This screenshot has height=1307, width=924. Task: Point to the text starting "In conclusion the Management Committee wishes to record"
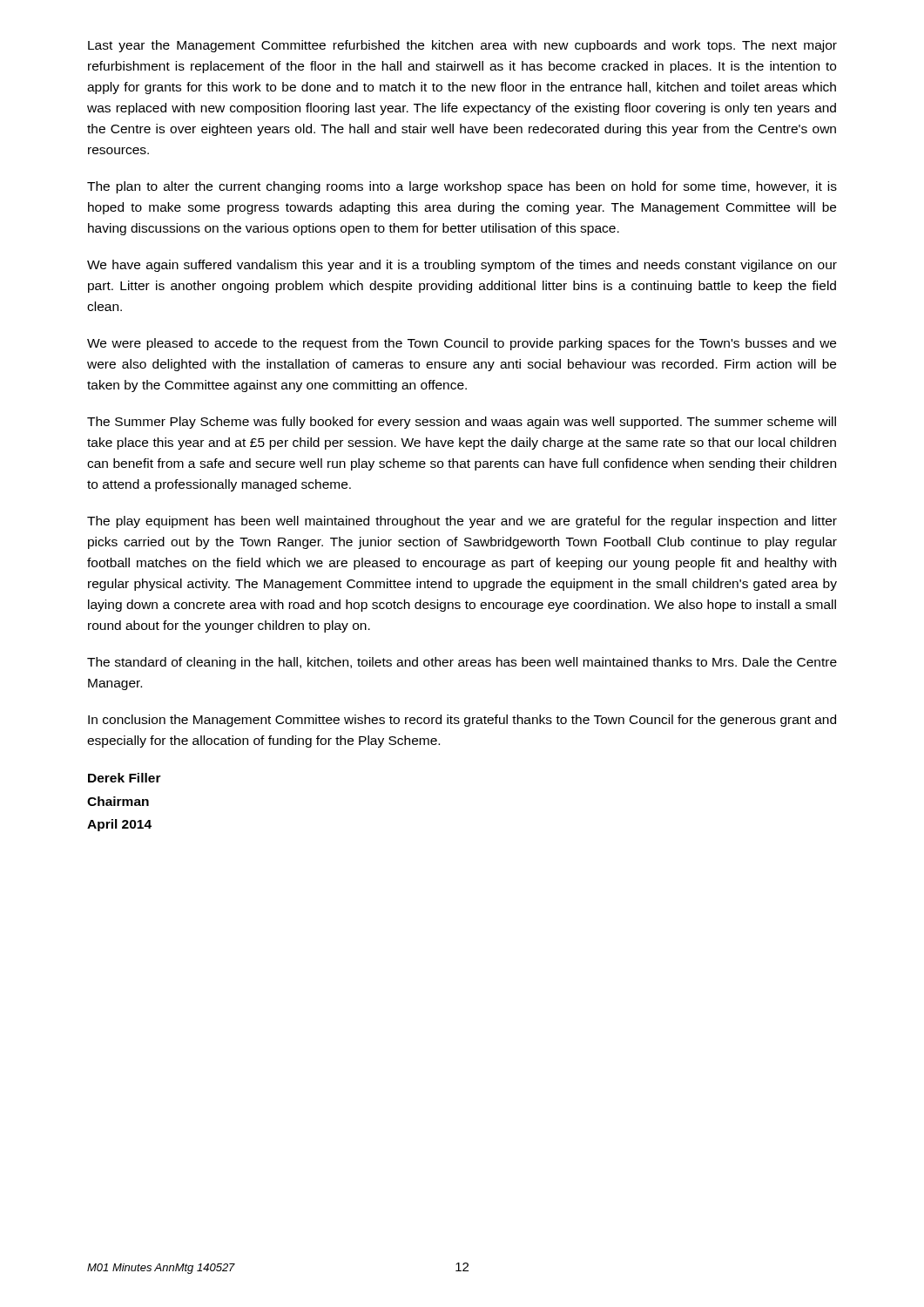462,730
